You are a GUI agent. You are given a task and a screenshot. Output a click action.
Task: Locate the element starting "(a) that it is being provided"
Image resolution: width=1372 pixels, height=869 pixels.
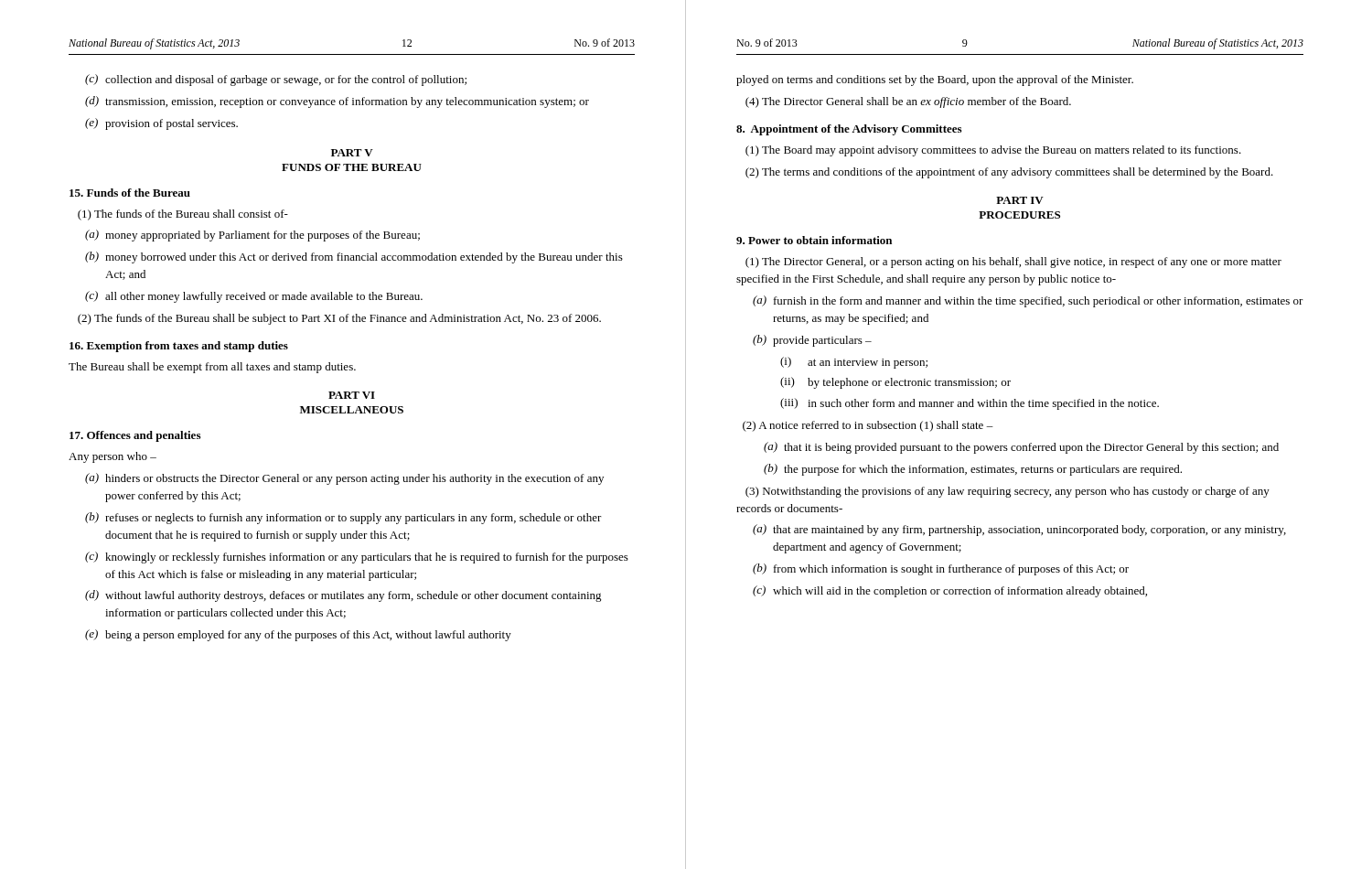[x=1034, y=448]
